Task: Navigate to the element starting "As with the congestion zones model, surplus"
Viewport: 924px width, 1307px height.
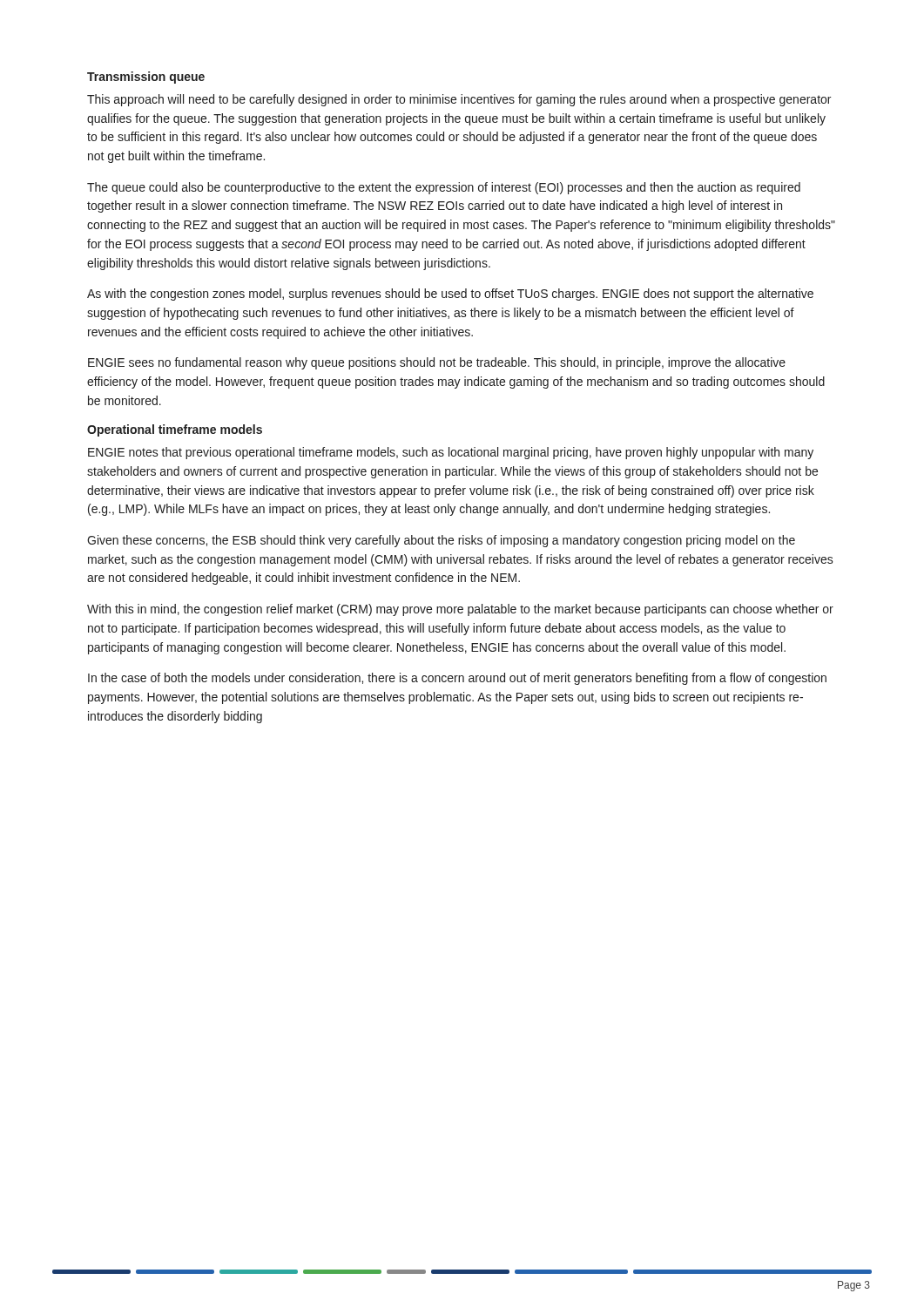Action: point(450,313)
